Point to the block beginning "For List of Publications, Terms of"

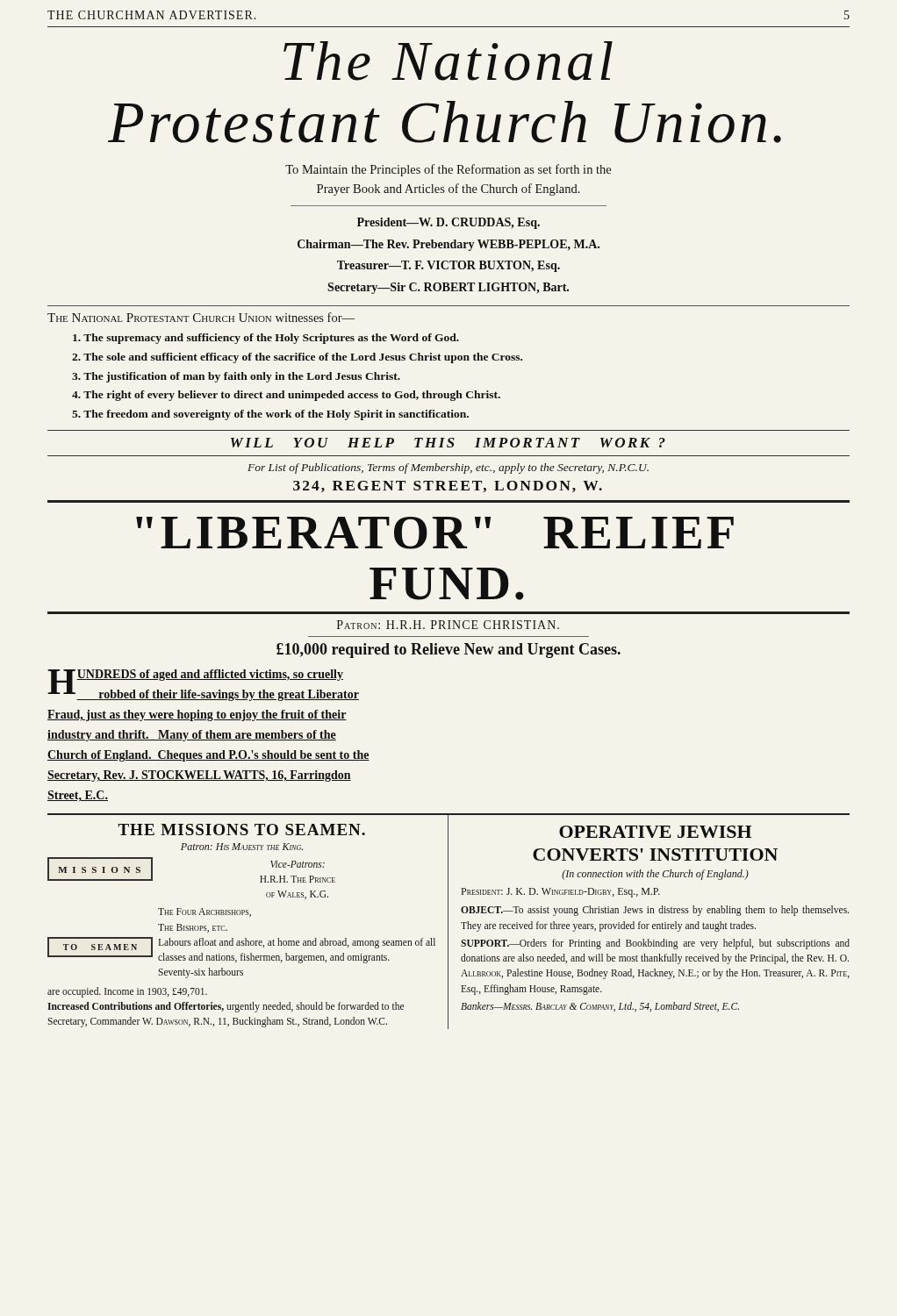448,468
